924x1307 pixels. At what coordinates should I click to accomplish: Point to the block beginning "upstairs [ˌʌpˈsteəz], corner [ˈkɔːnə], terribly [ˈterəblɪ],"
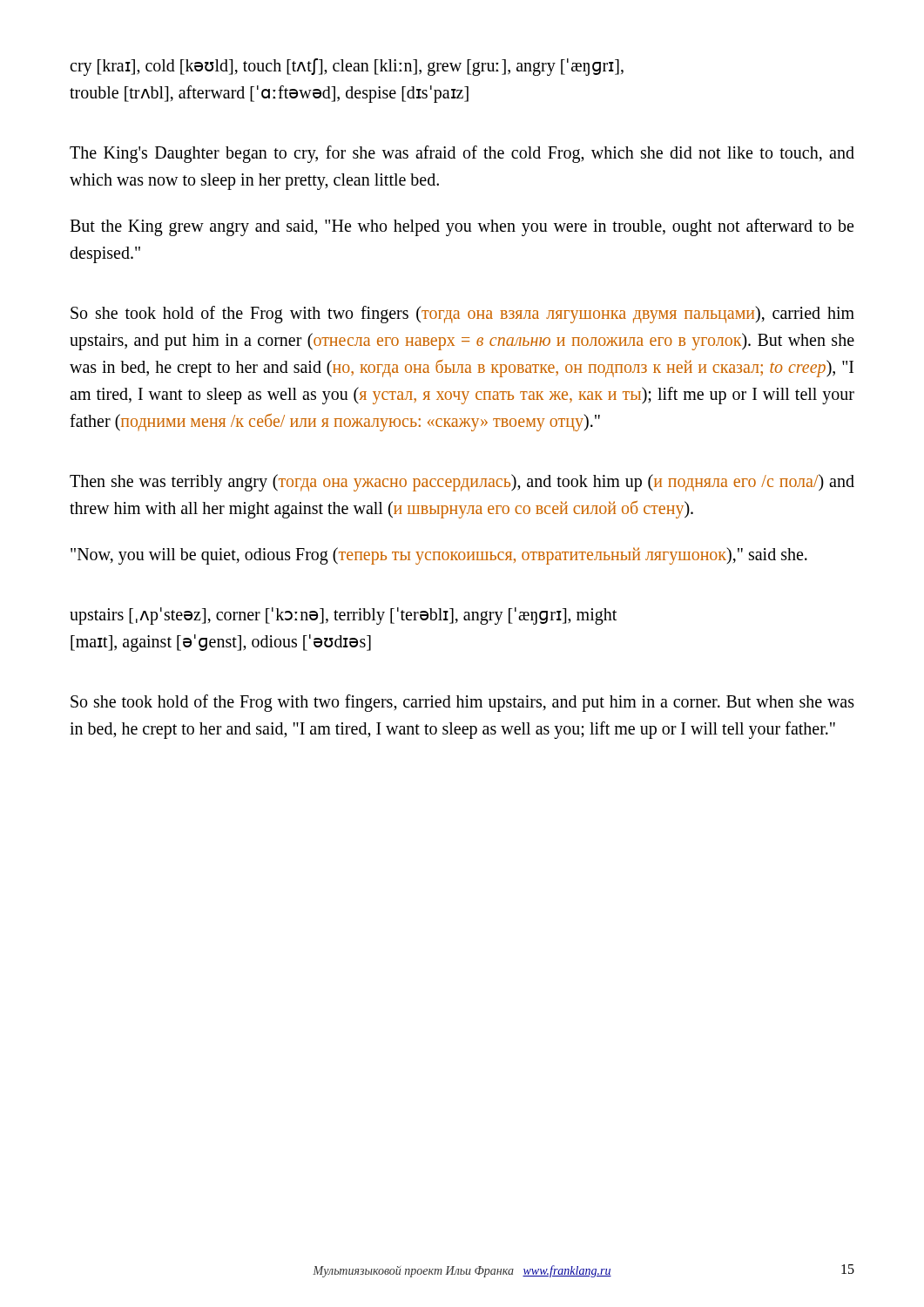point(343,628)
